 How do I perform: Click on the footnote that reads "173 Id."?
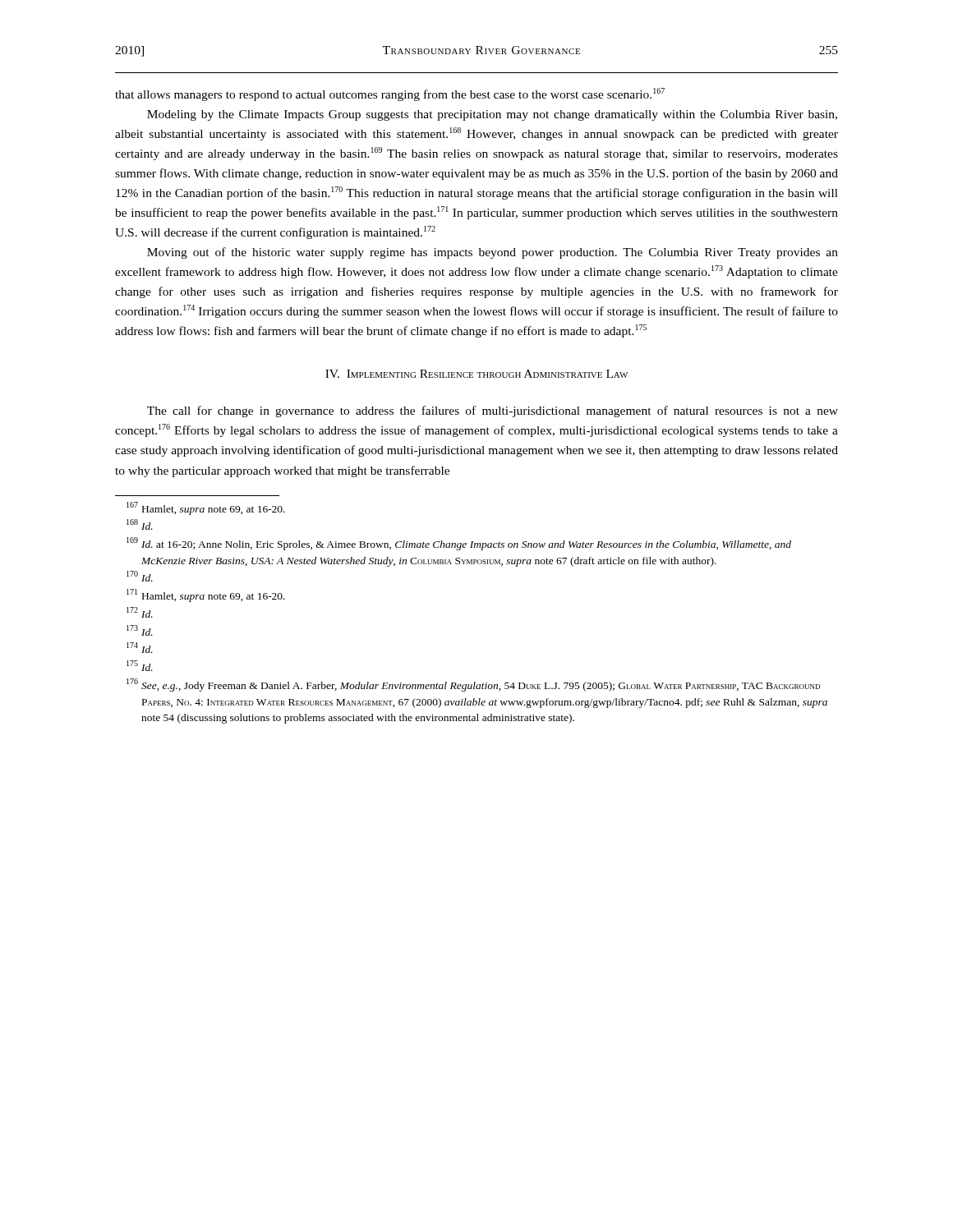point(140,630)
